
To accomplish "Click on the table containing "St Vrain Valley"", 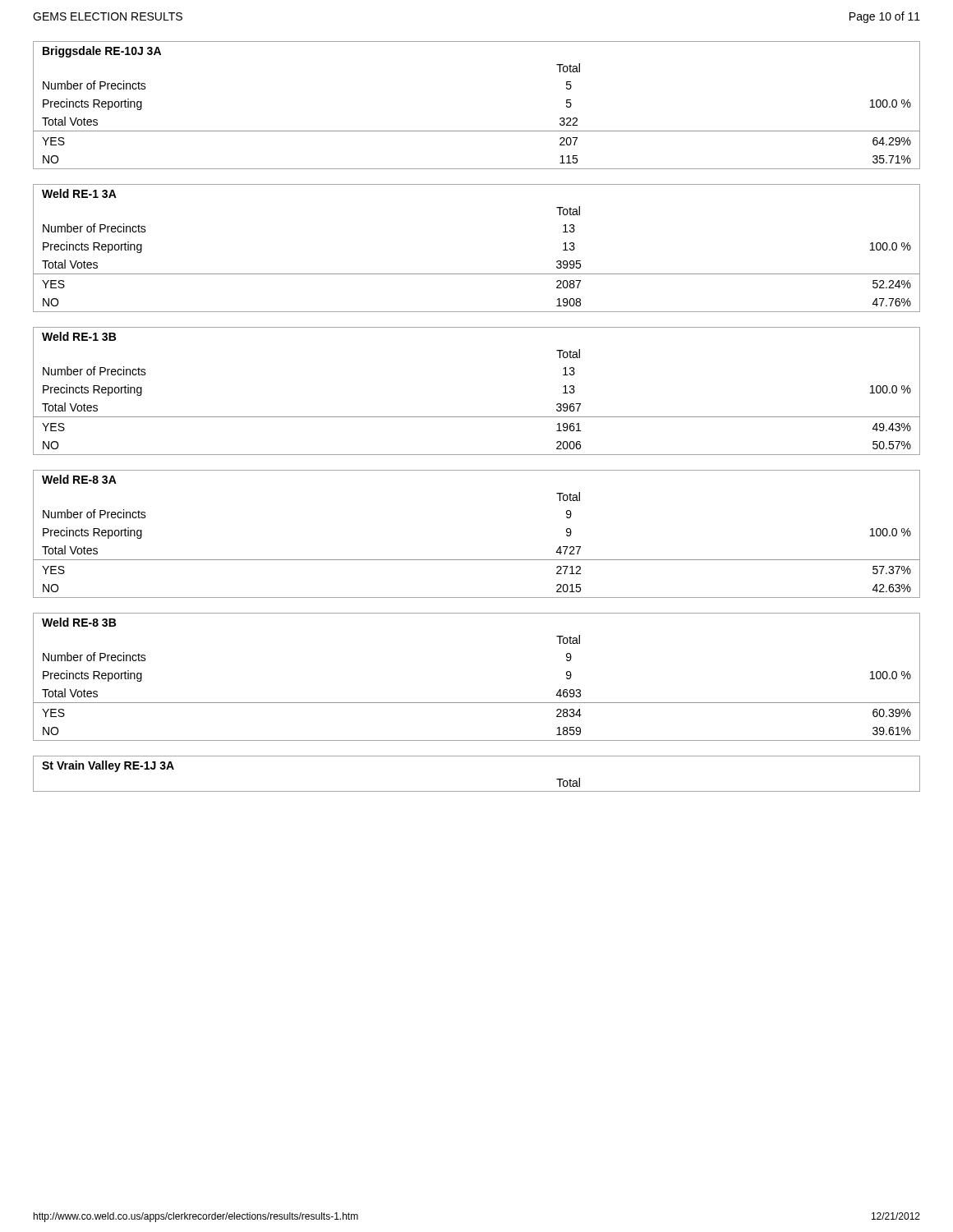I will tap(476, 774).
